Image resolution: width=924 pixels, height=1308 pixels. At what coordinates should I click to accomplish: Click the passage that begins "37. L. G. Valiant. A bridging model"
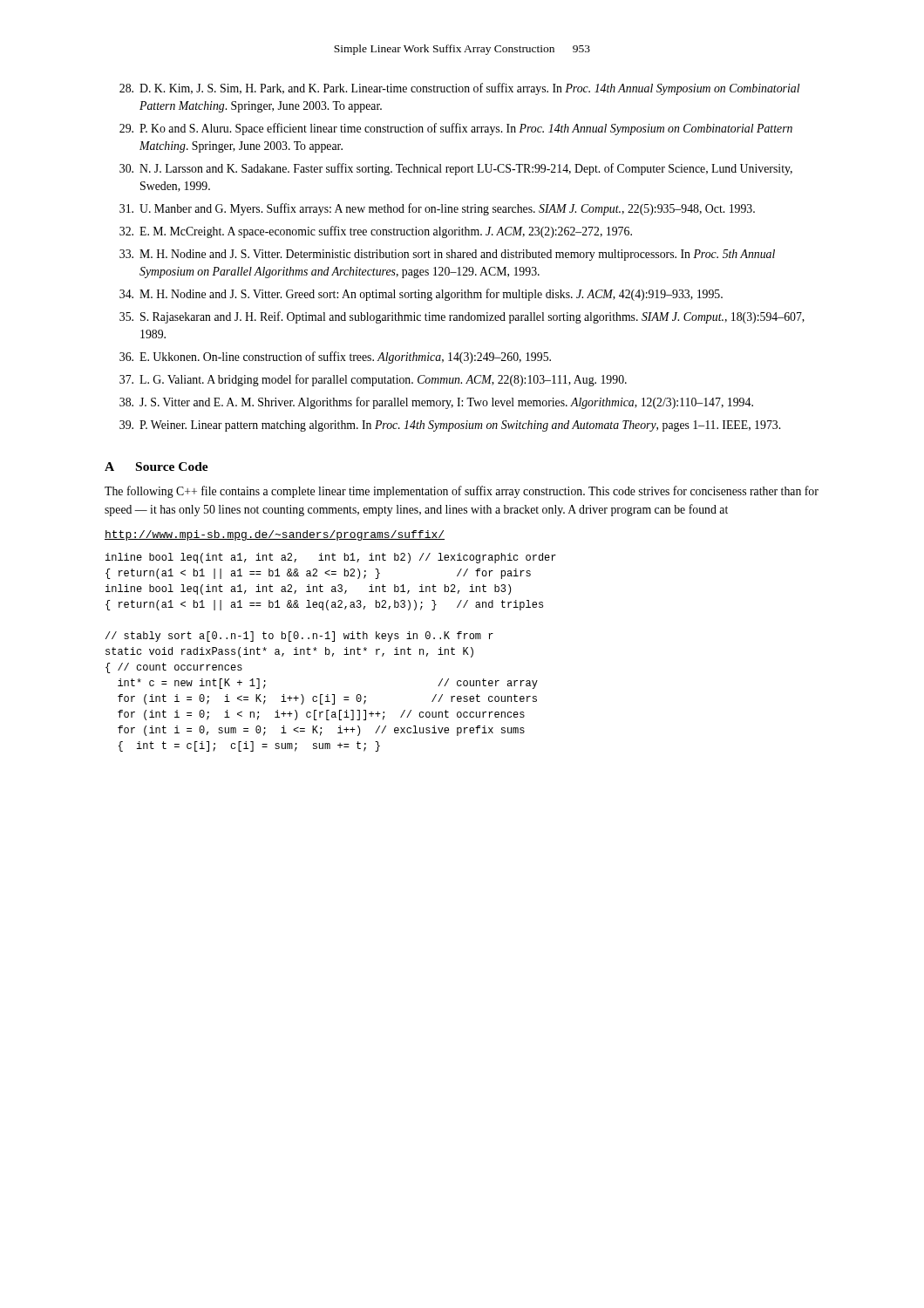click(x=462, y=380)
